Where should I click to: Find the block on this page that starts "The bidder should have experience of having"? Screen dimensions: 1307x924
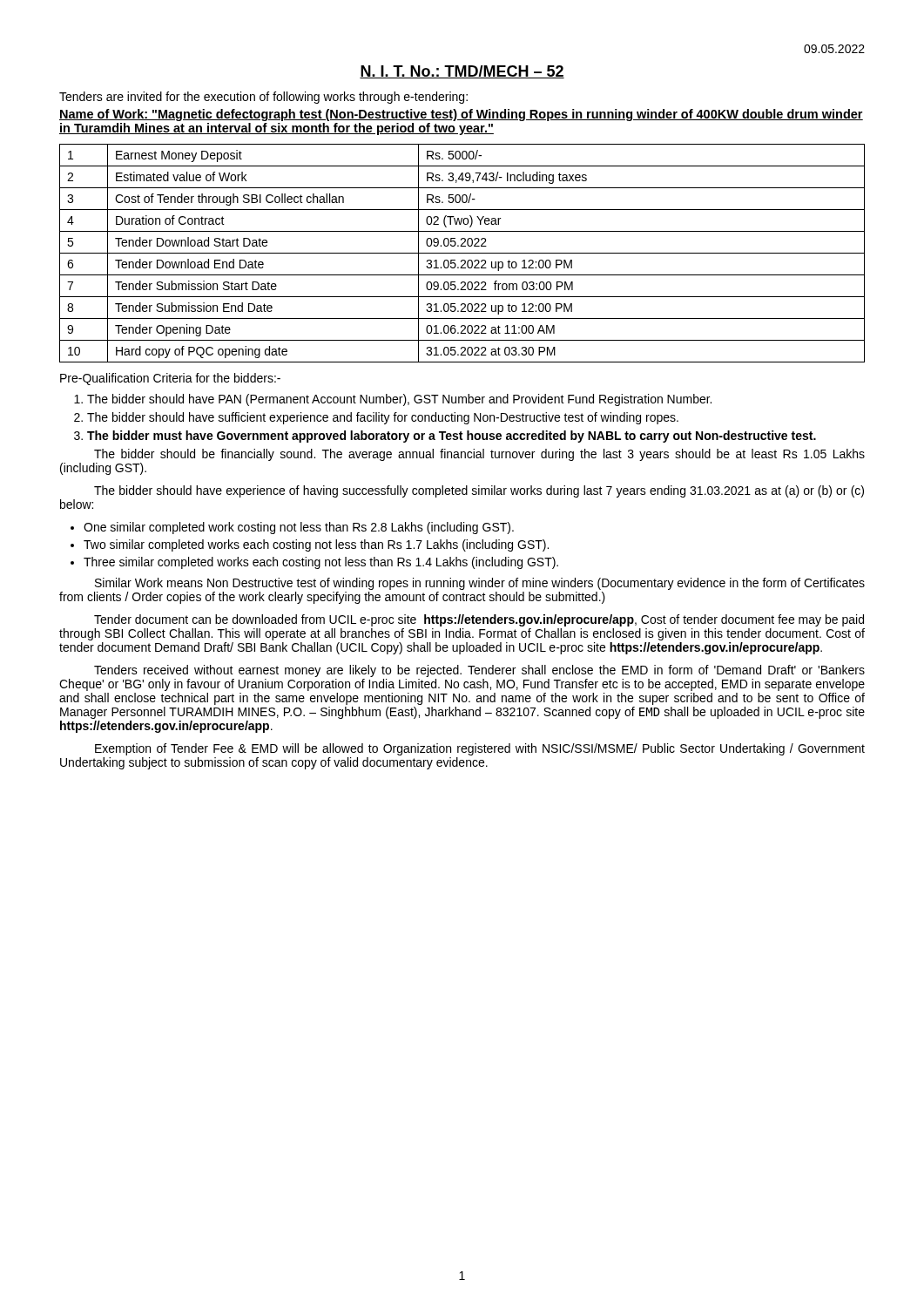coord(462,498)
